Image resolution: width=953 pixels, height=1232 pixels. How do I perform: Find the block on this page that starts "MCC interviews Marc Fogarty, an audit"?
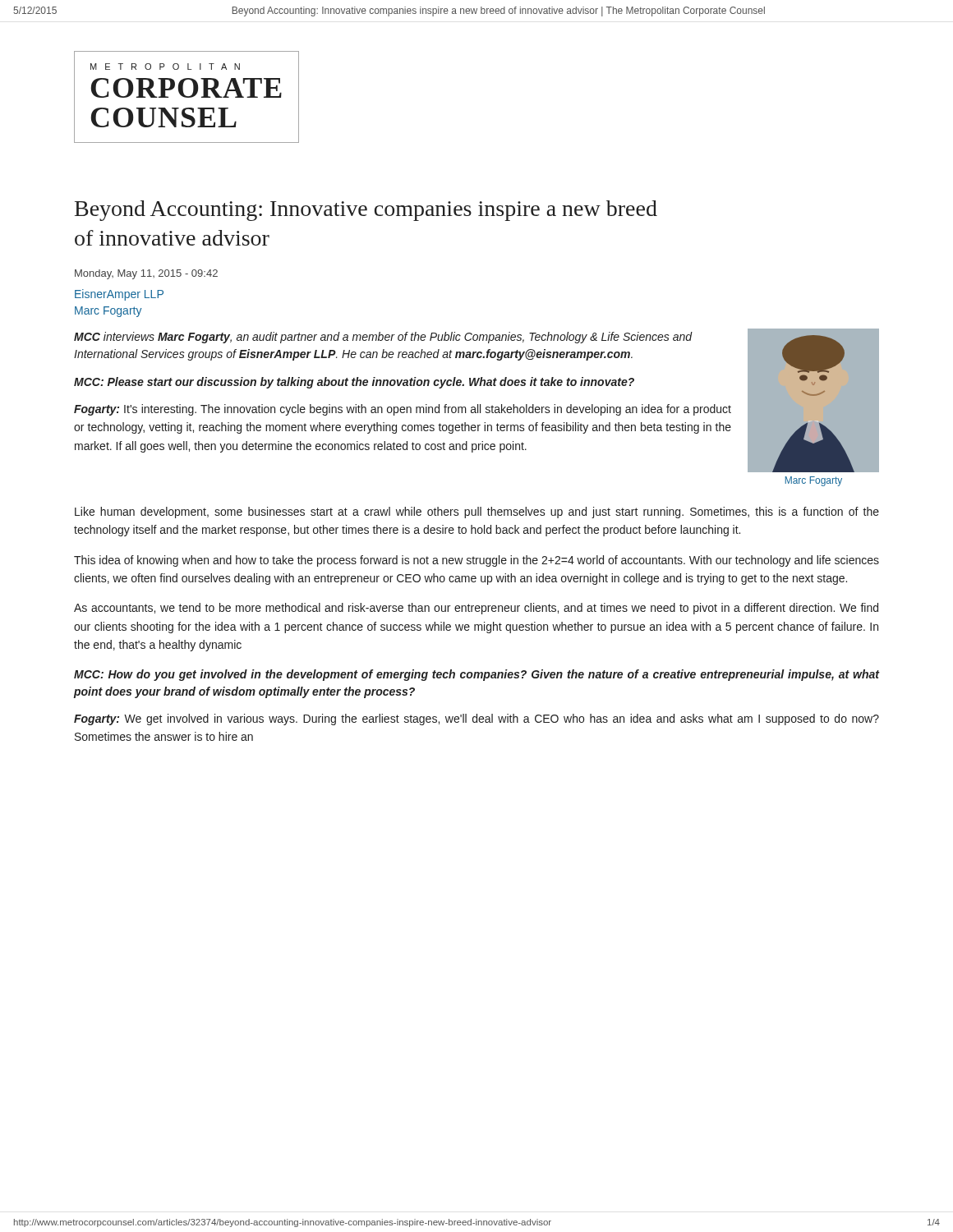476,346
